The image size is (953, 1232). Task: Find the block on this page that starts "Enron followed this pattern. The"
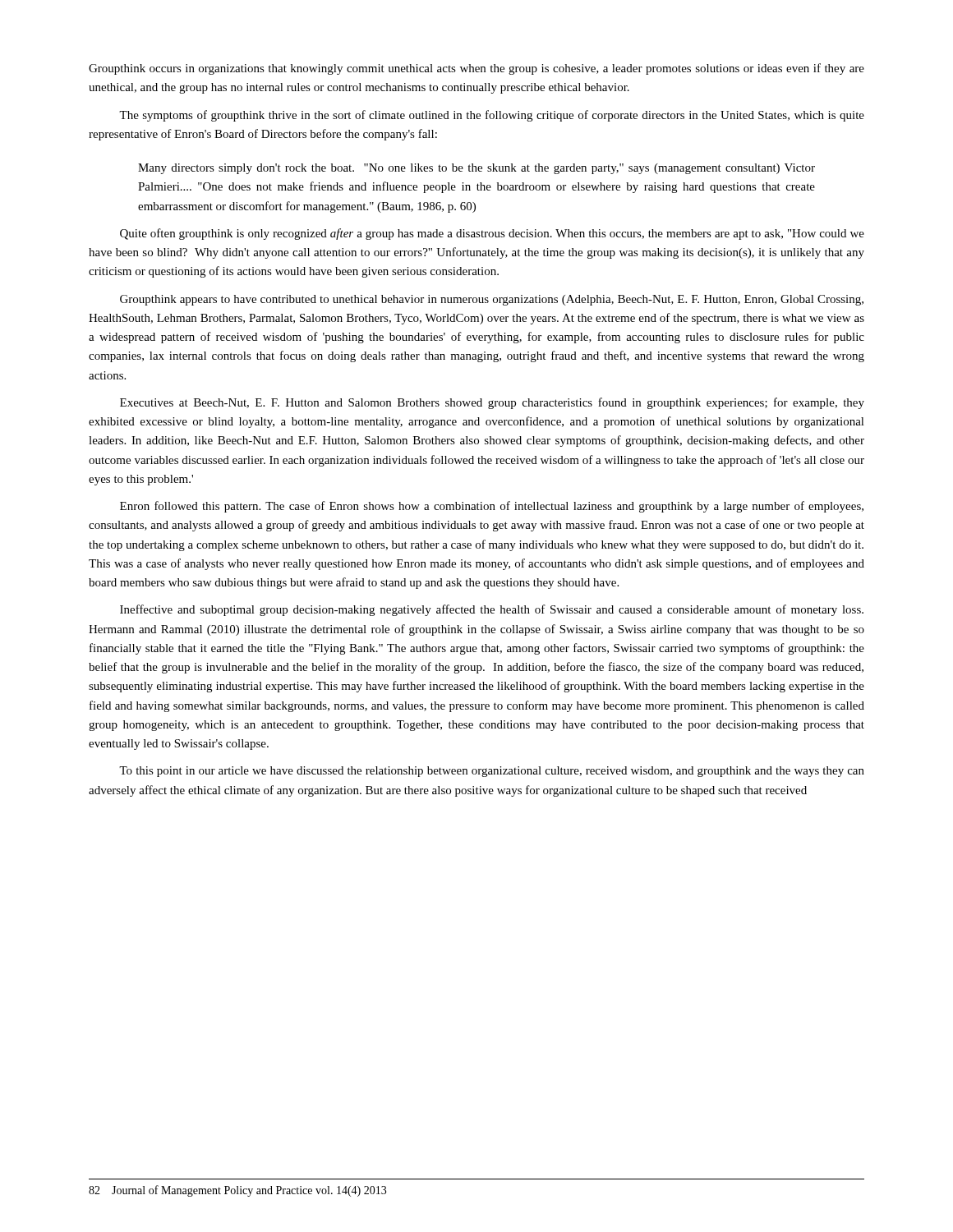[x=476, y=544]
